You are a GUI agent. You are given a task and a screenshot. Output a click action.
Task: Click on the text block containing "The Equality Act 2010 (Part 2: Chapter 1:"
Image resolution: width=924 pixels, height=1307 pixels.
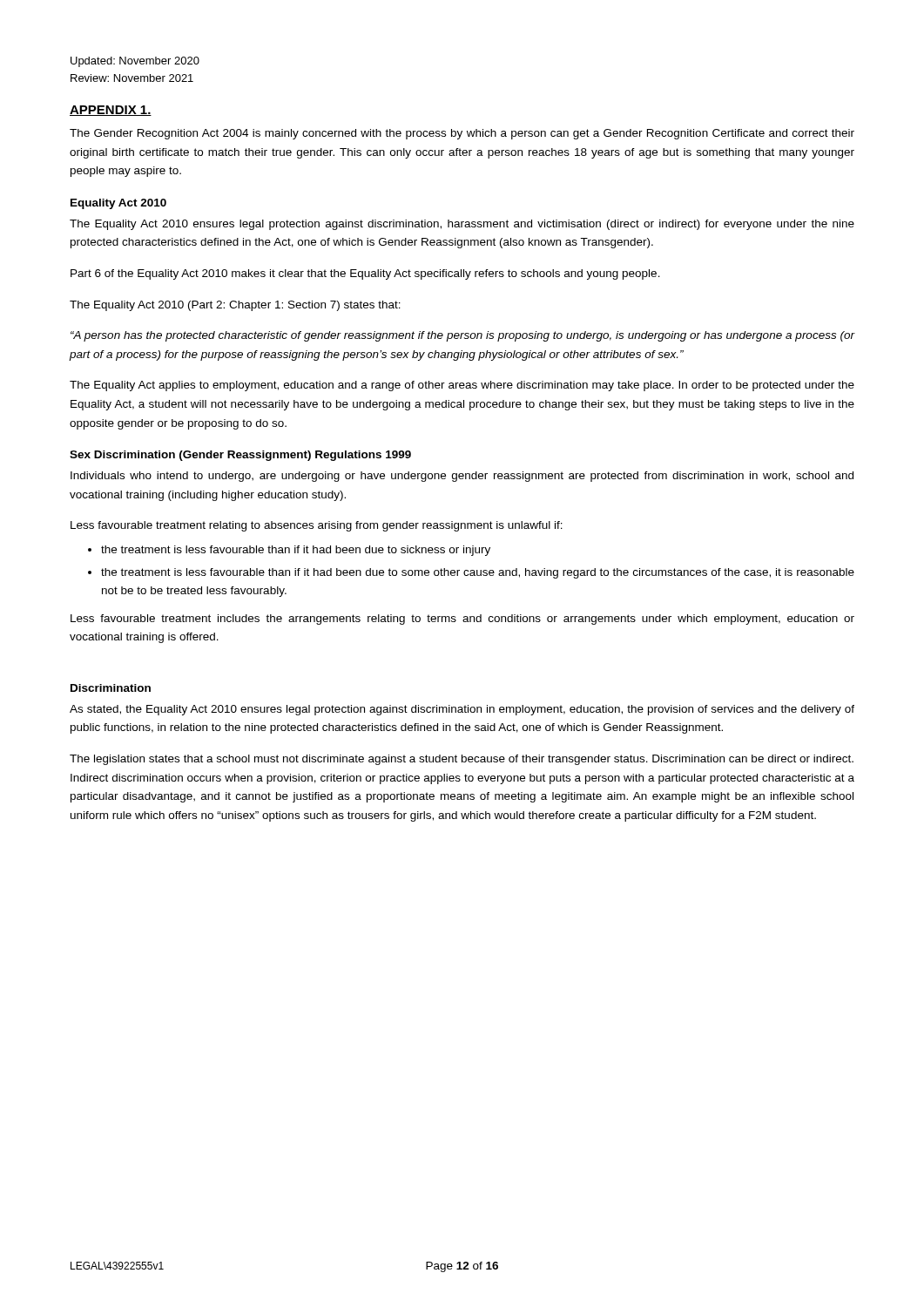point(235,304)
